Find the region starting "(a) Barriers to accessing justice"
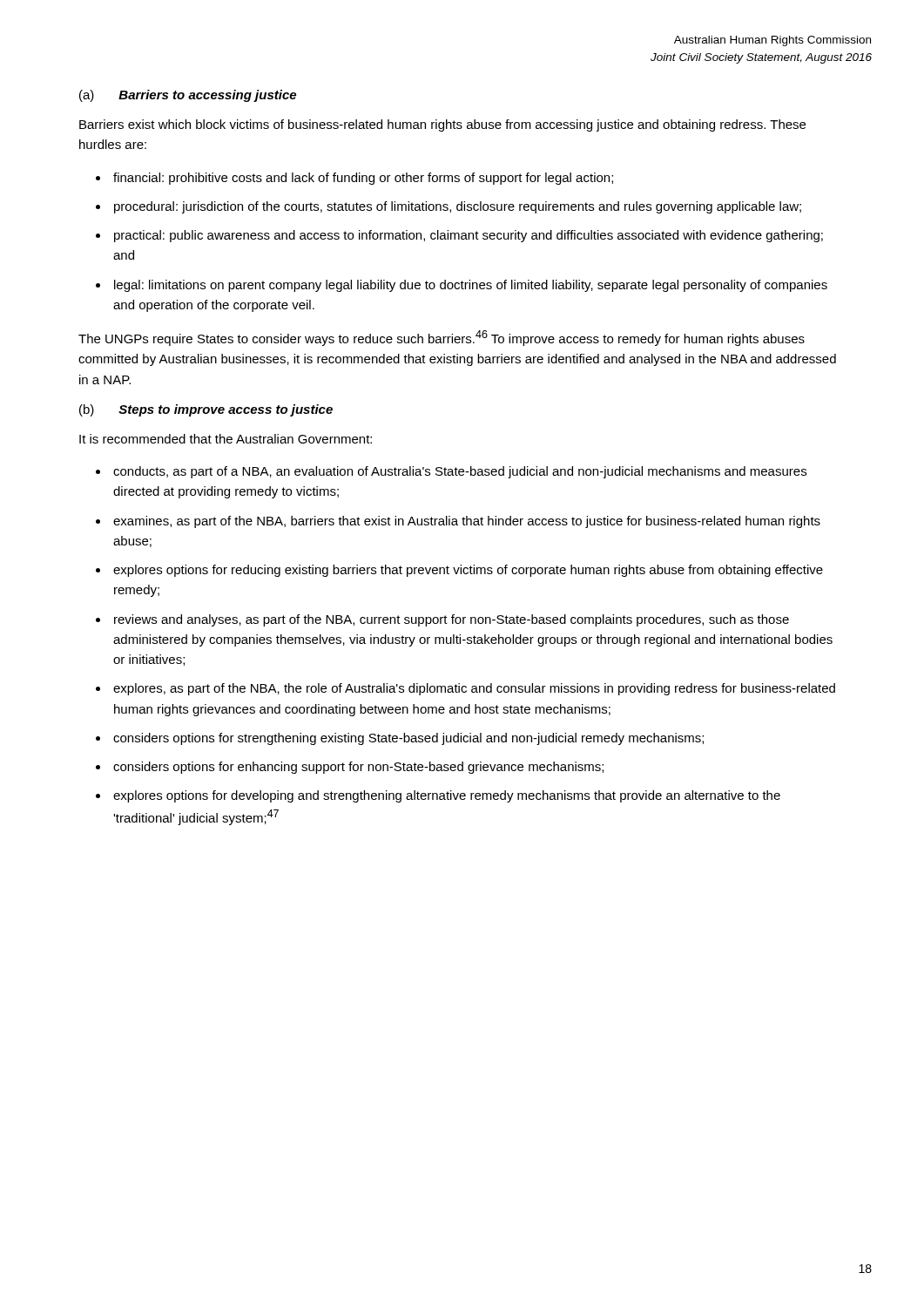 point(187,95)
